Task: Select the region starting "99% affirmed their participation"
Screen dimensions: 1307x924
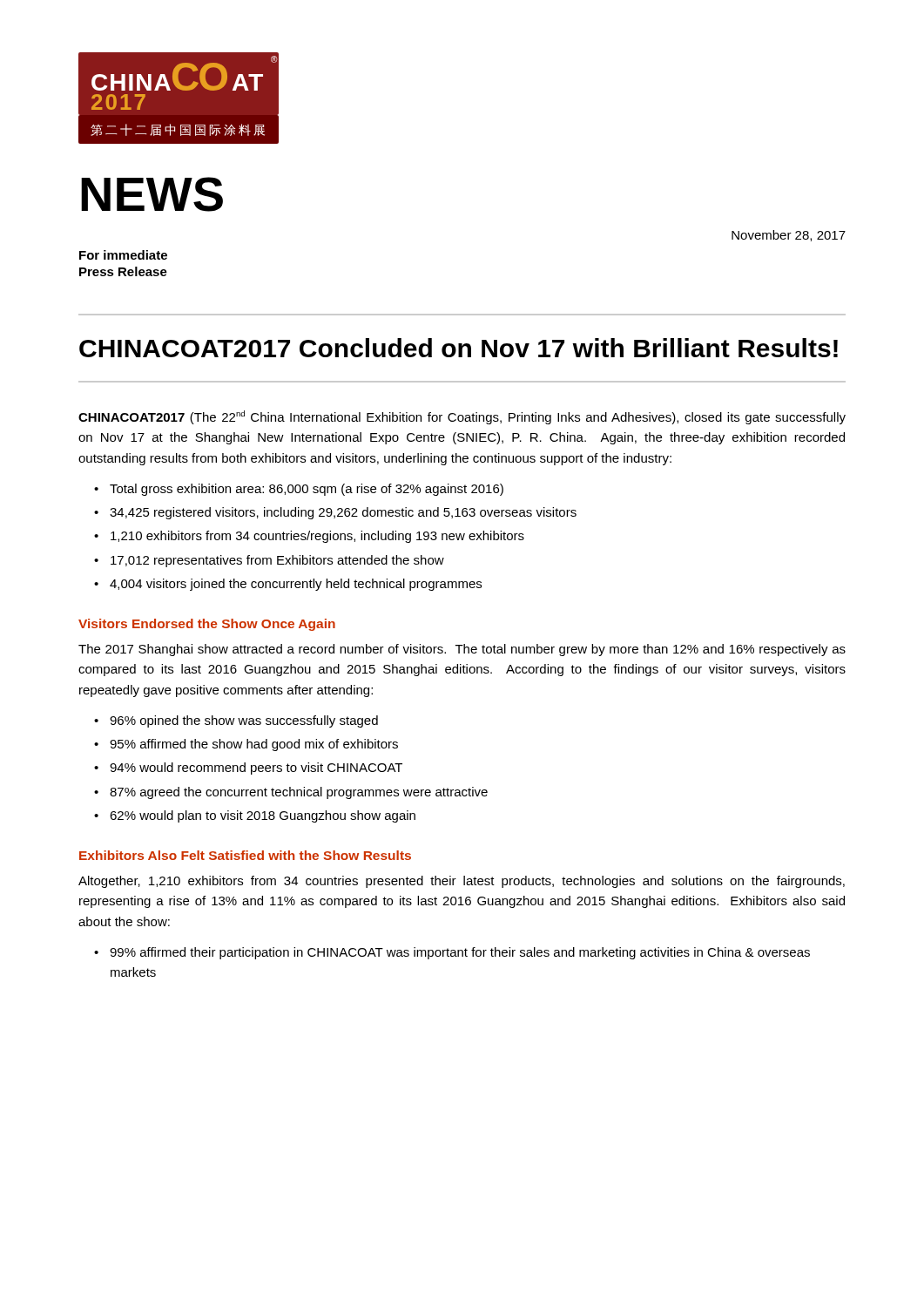Action: coord(460,962)
